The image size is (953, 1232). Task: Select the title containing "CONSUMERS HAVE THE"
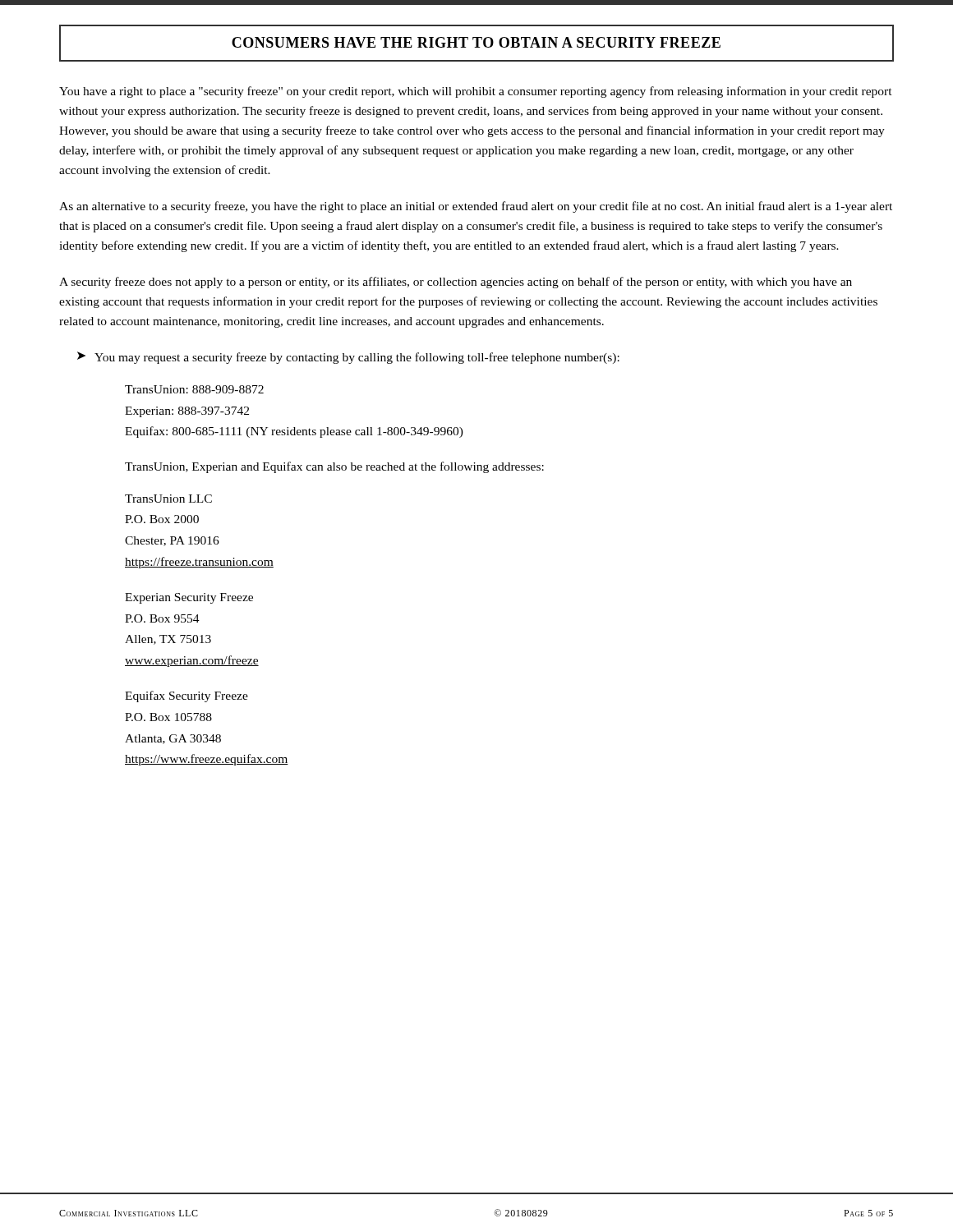476,43
